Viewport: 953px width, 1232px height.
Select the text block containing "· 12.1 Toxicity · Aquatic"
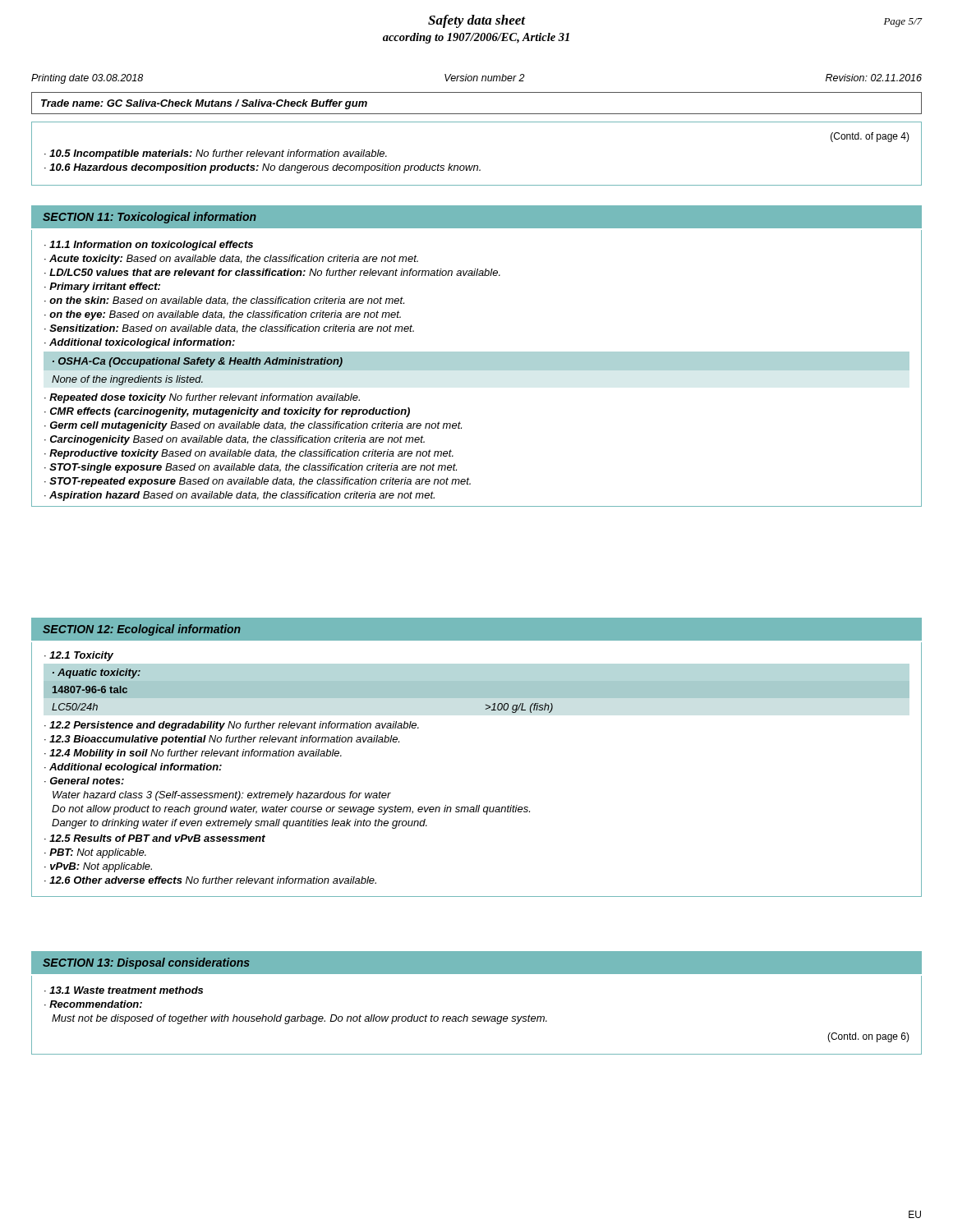(x=79, y=656)
